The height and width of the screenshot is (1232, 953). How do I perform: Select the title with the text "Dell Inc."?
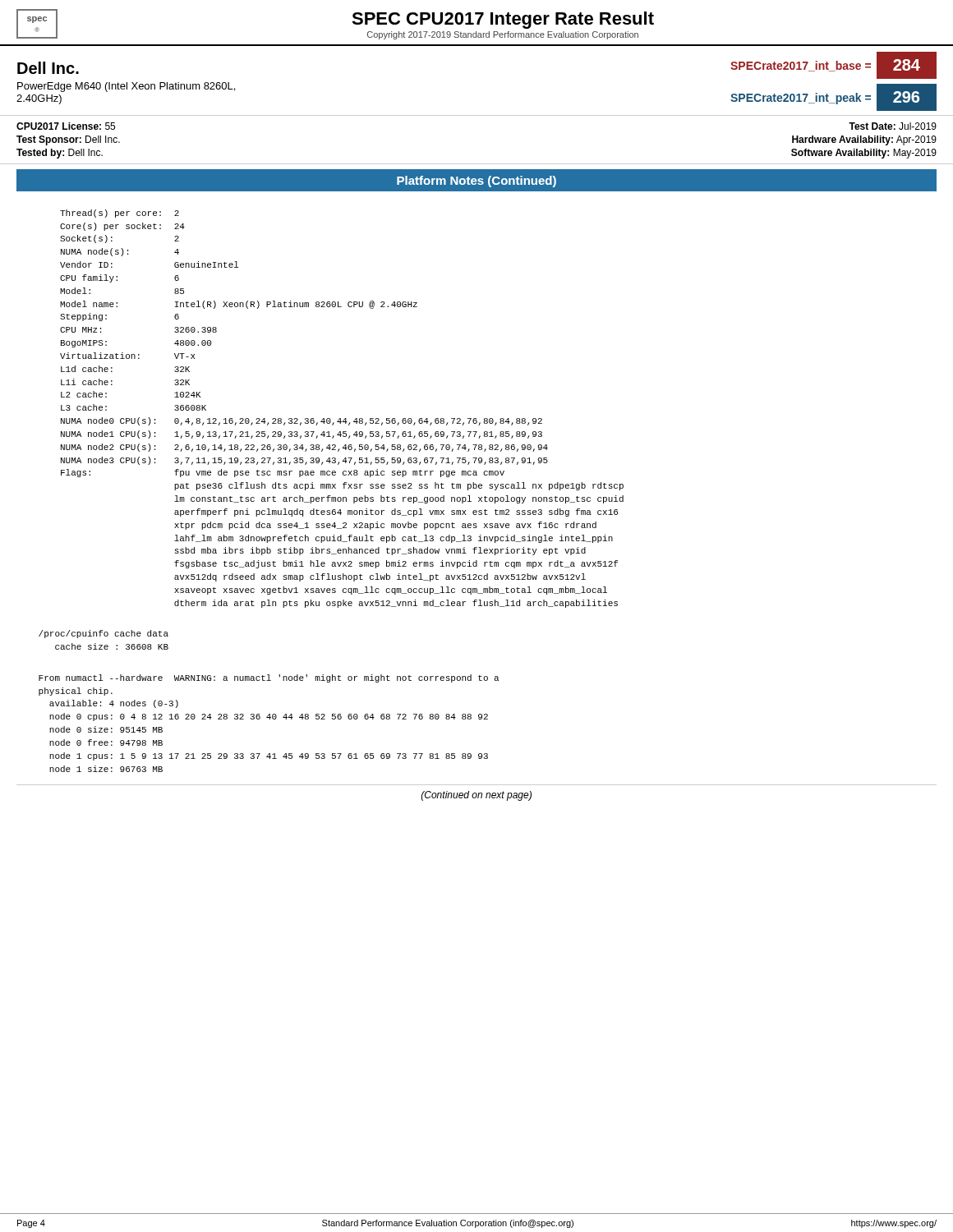(48, 68)
